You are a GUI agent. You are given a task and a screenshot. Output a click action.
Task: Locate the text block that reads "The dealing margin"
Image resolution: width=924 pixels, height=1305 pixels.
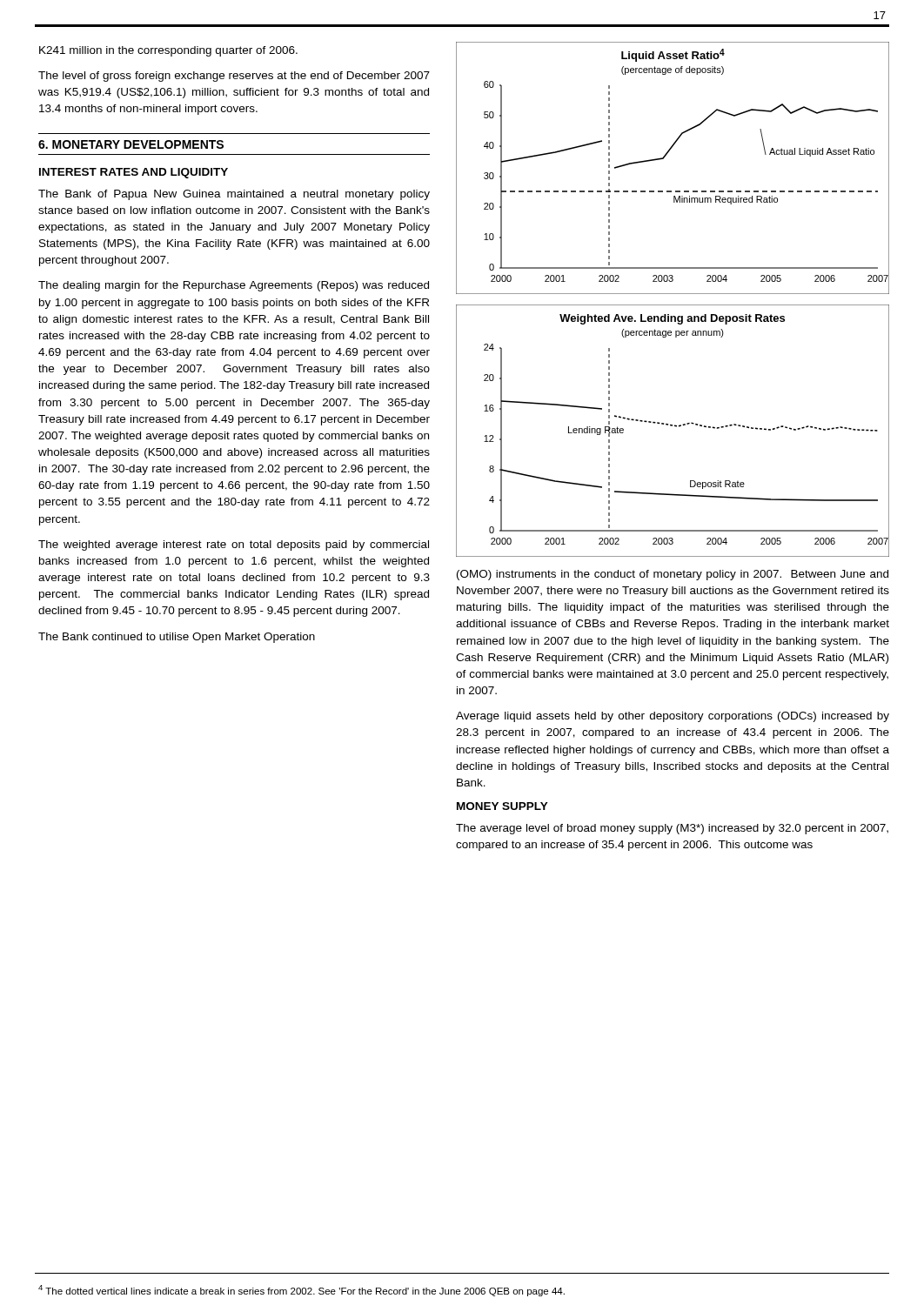point(234,402)
